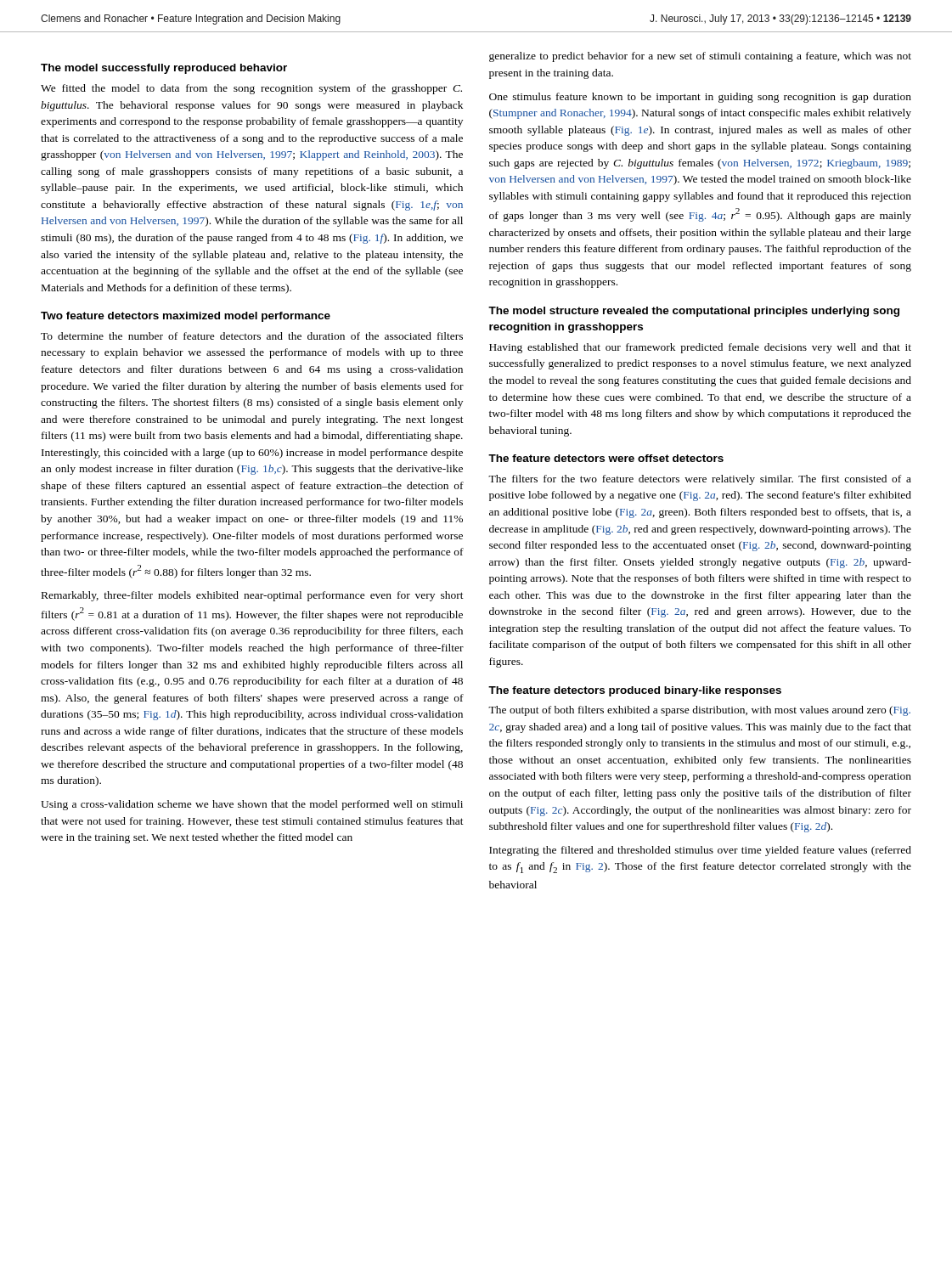
Task: Click the section header that begins "The feature detectors were offset"
Action: pyautogui.click(x=606, y=458)
